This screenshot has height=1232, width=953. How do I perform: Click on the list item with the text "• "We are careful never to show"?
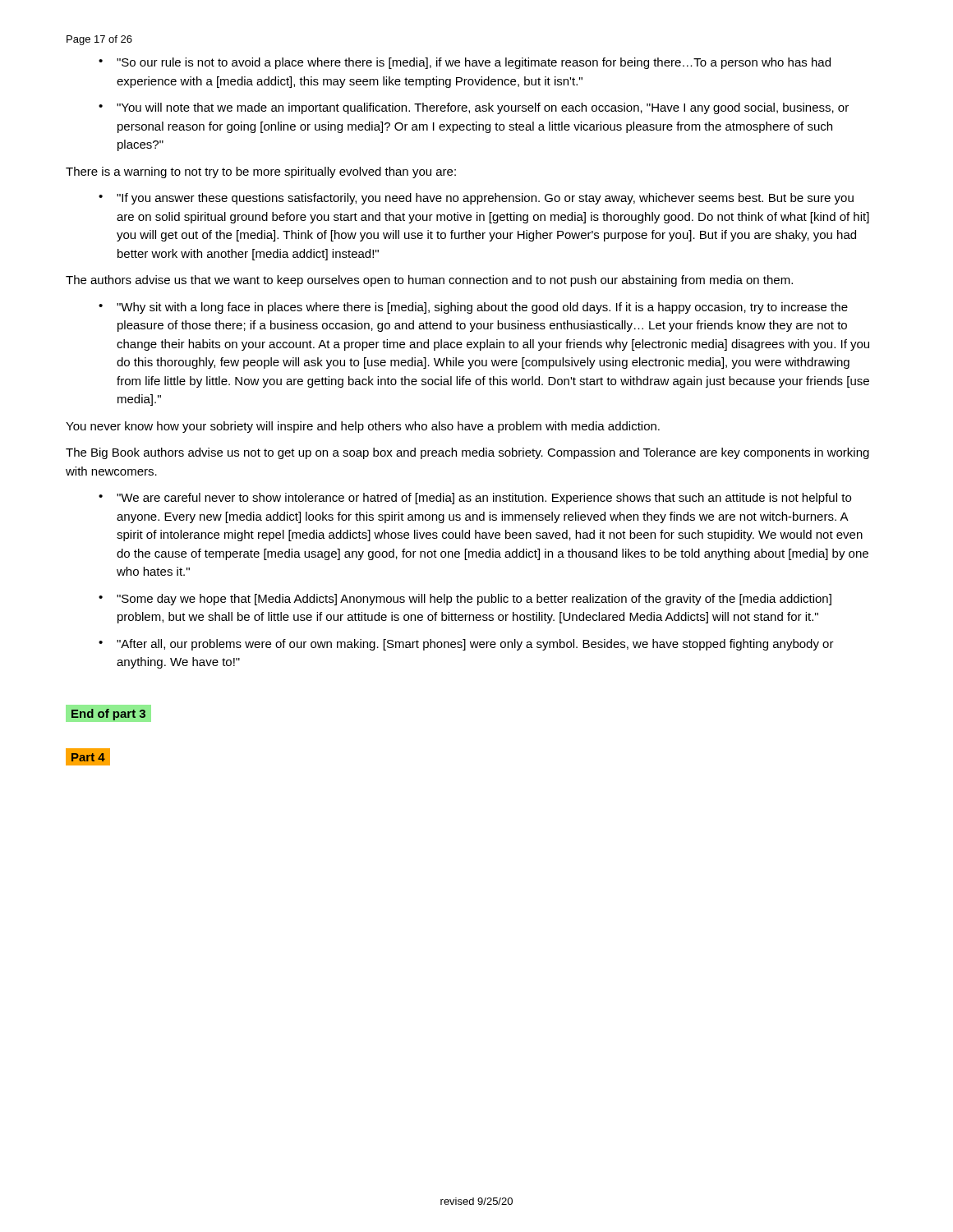click(x=485, y=535)
